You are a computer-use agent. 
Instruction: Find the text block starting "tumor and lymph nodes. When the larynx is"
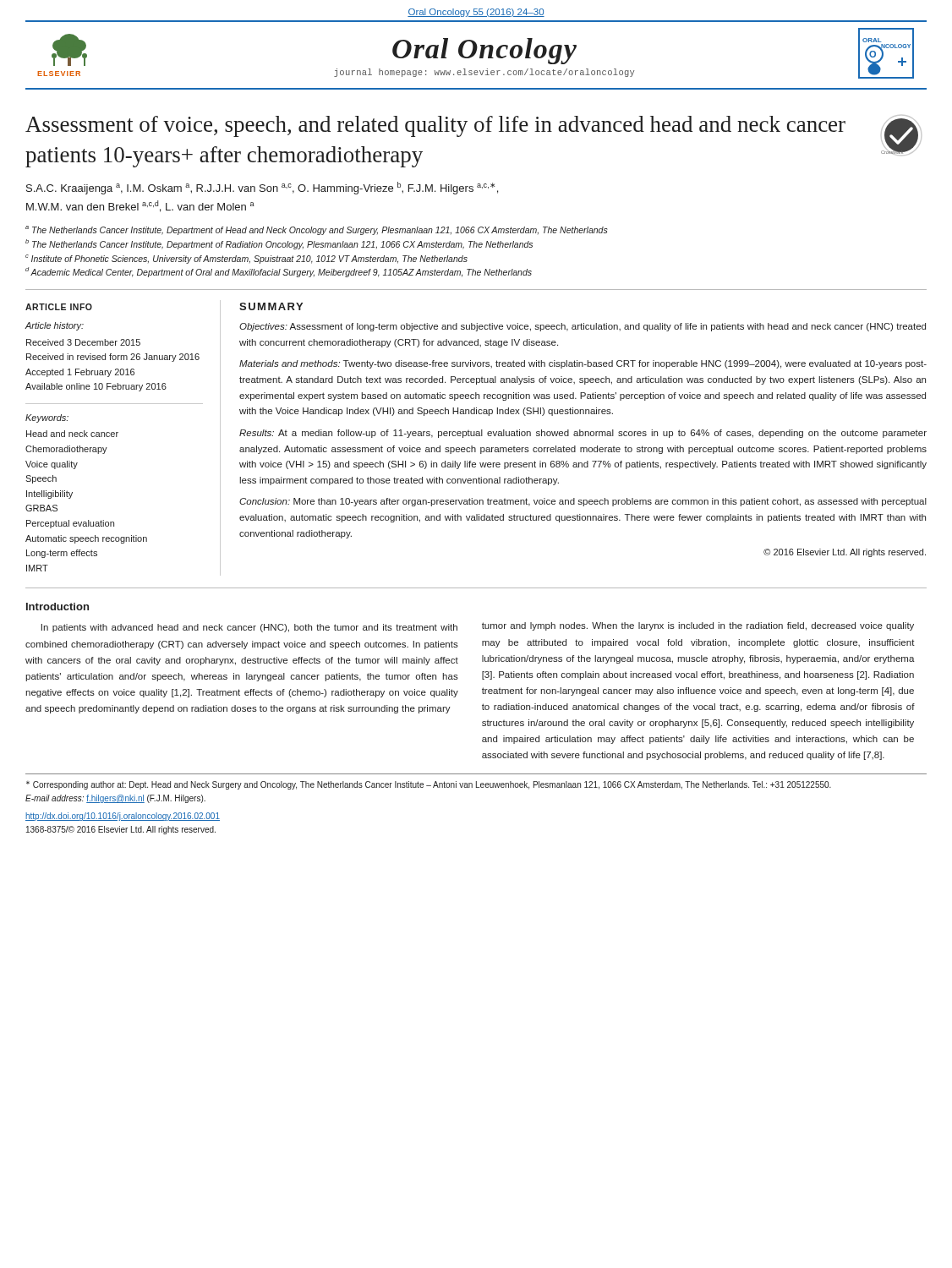point(698,690)
